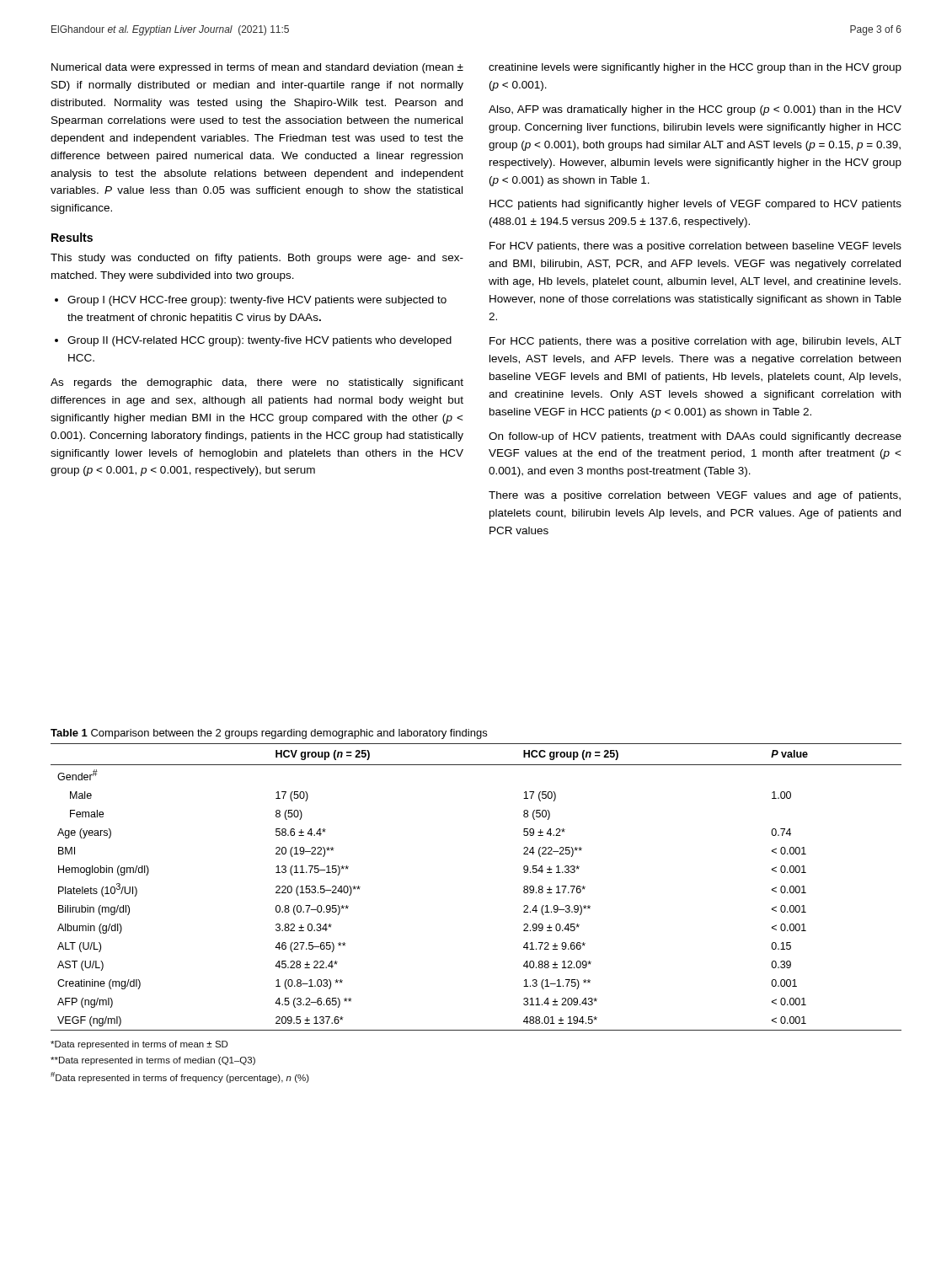The width and height of the screenshot is (952, 1264).
Task: Locate the list item that reads "Group II (HCV-related HCC group): twenty-five HCV patients"
Action: click(x=260, y=349)
